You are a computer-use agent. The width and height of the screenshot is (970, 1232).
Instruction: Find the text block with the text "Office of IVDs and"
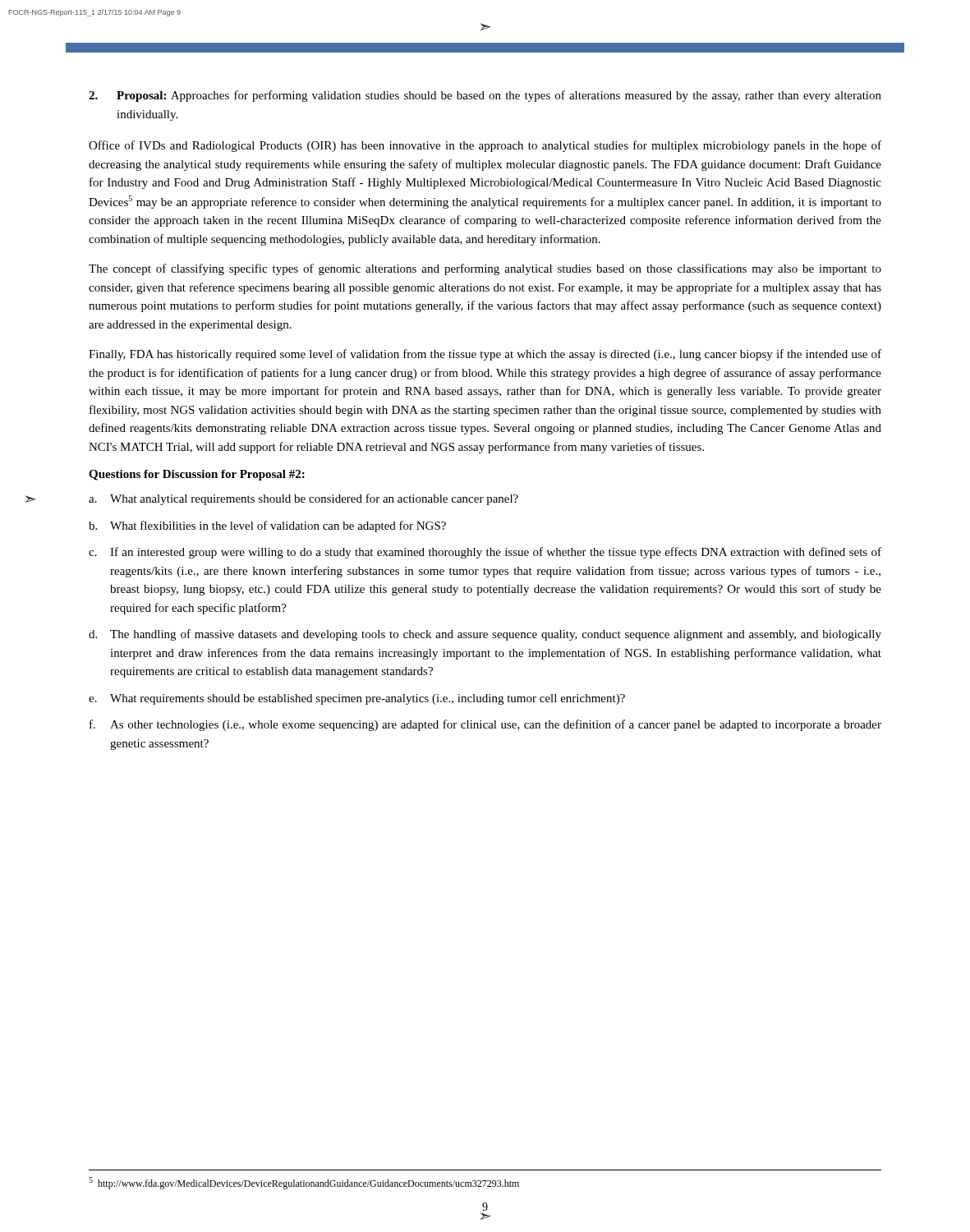(x=485, y=192)
